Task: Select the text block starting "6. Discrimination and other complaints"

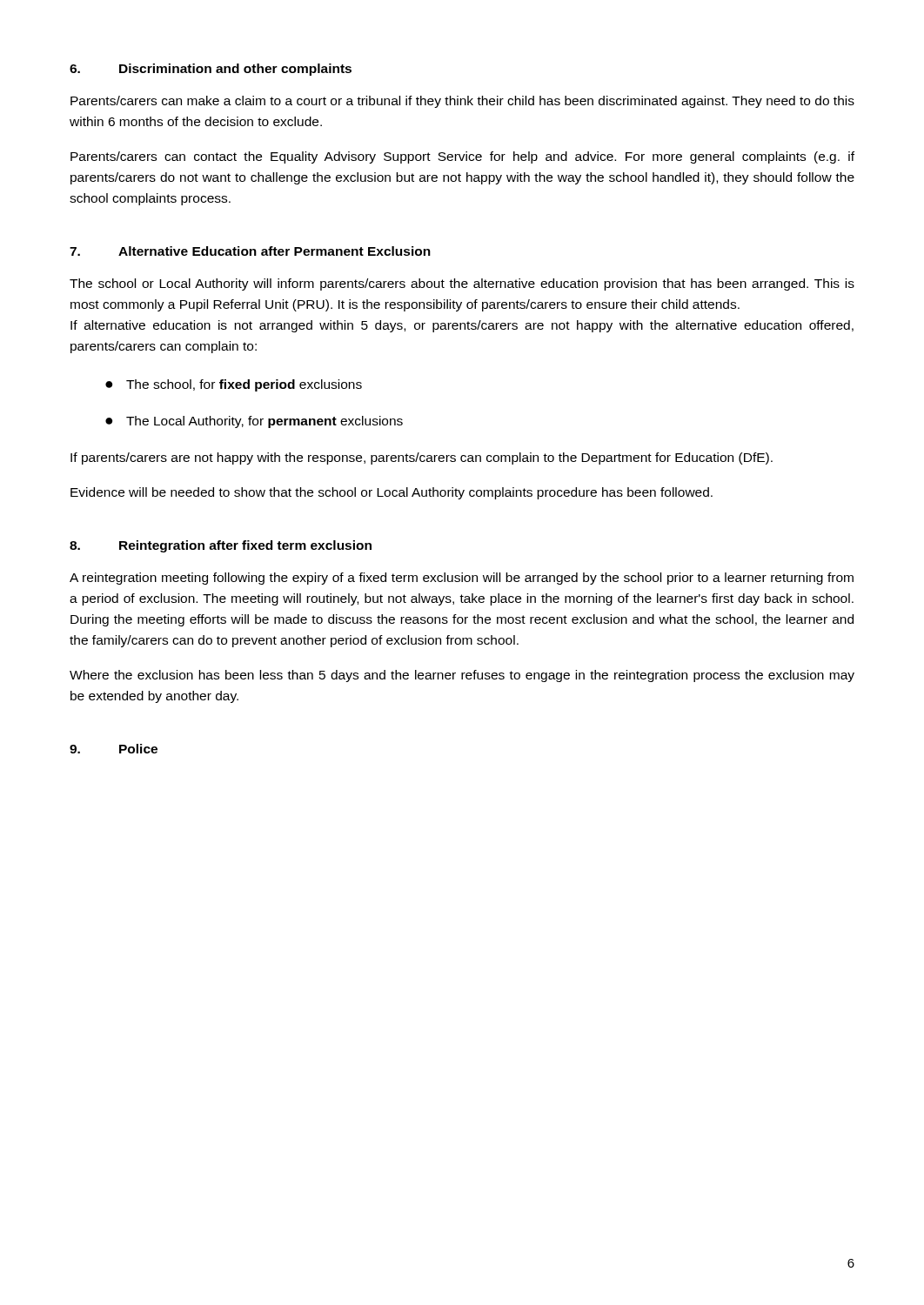Action: (x=211, y=69)
